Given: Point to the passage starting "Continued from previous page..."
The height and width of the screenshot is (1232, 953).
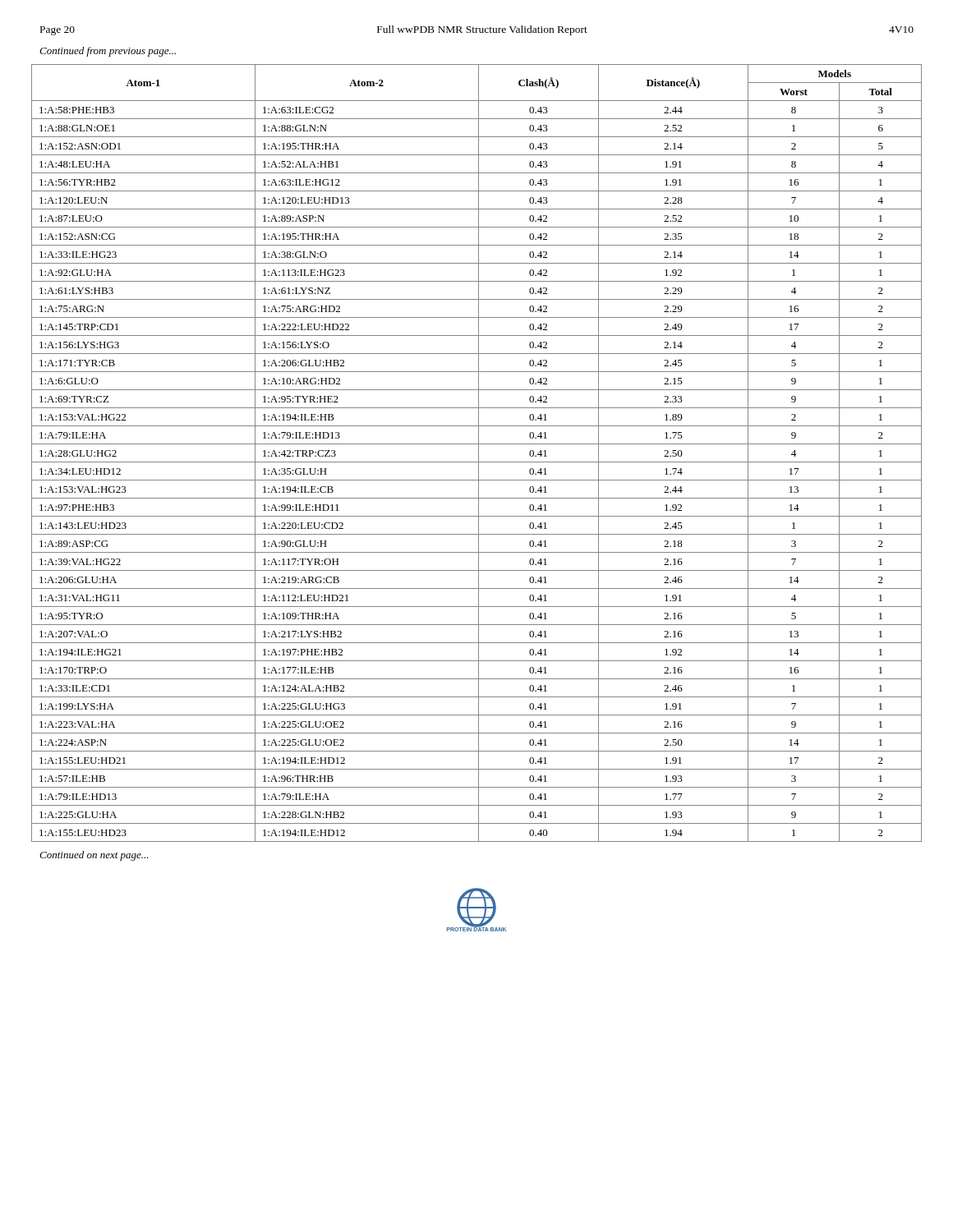Looking at the screenshot, I should 108,51.
